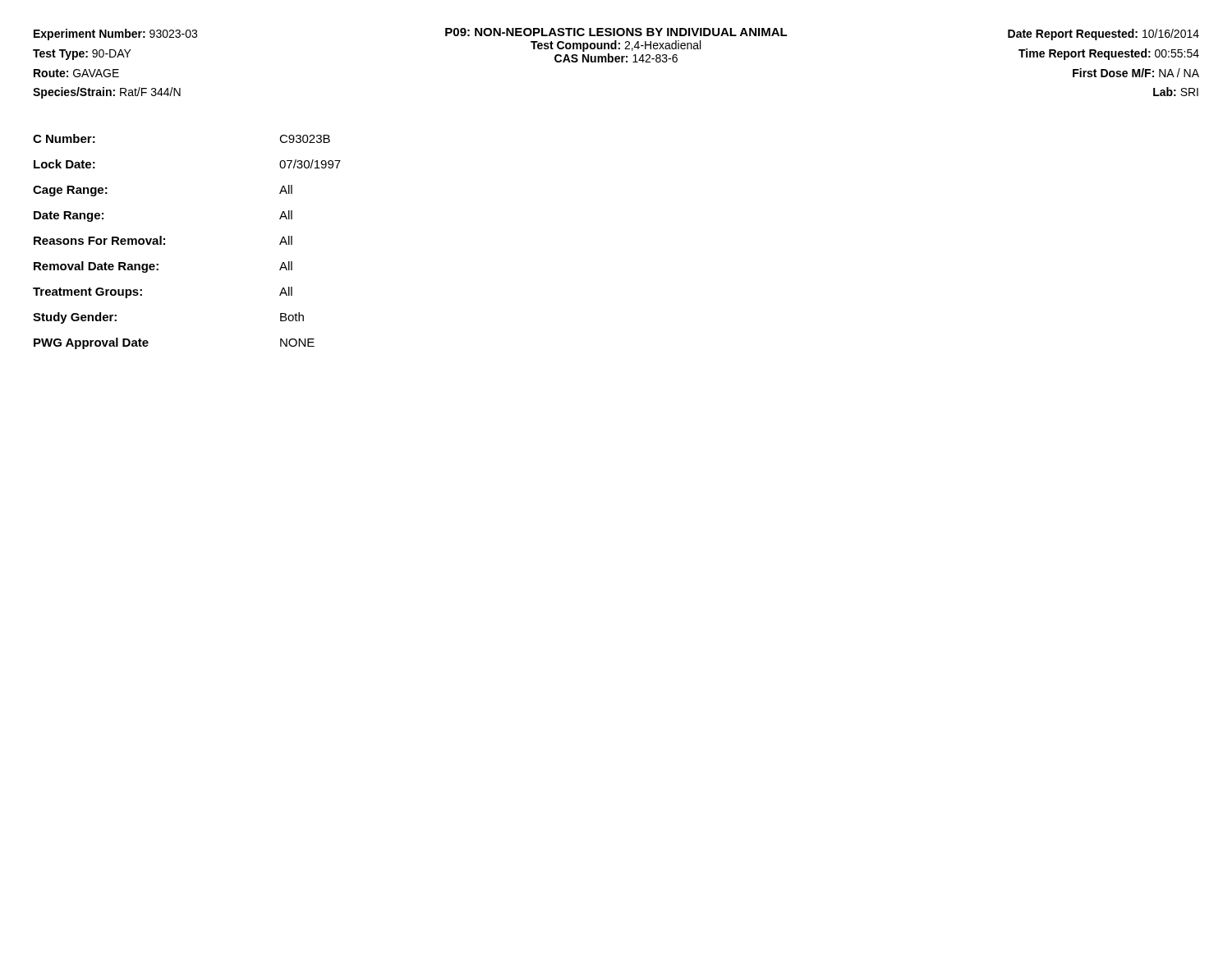Viewport: 1232px width, 953px height.
Task: Find the text containing "Study Gender: Both"
Action: tap(76, 318)
